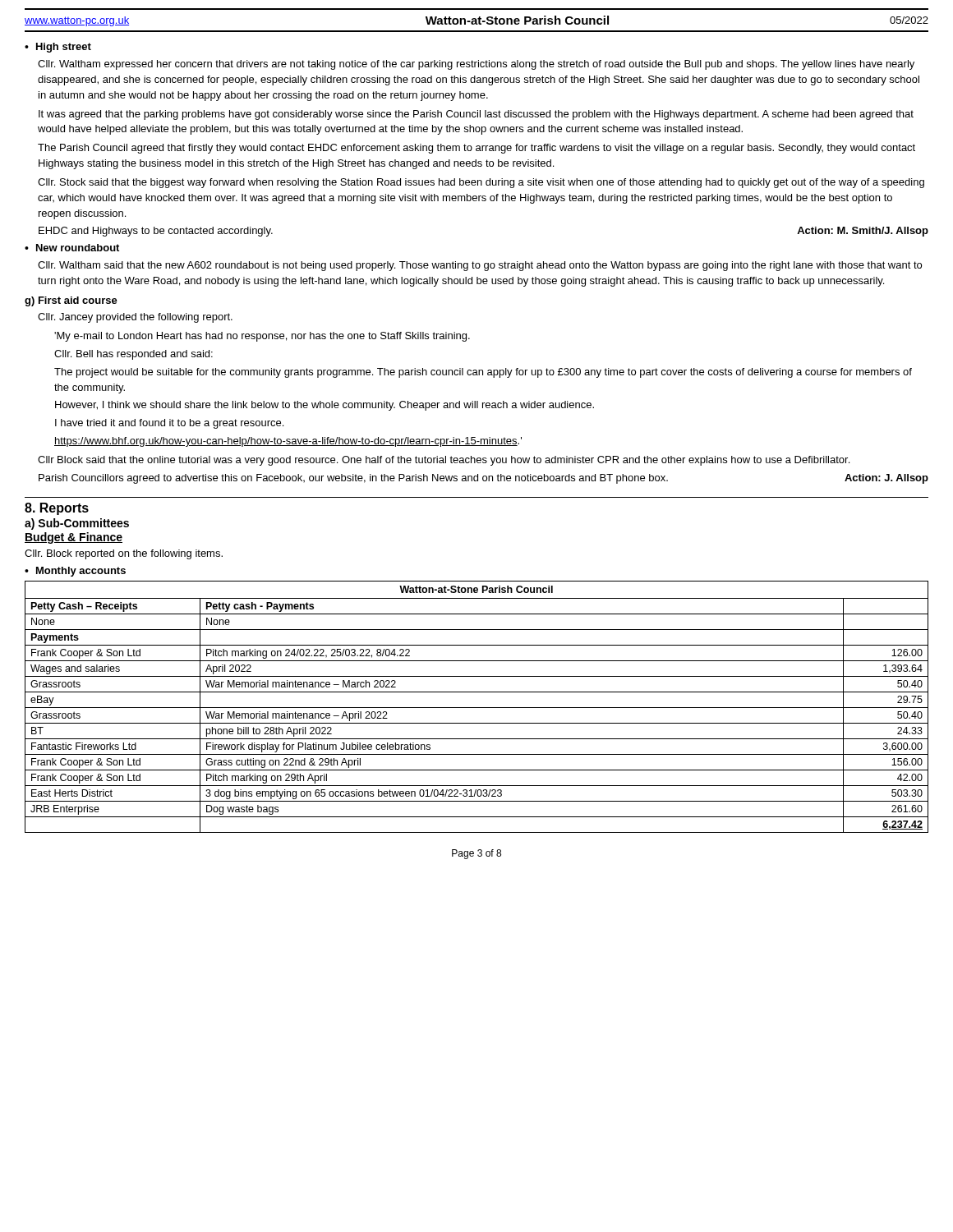This screenshot has height=1232, width=953.
Task: Where is the passage that starts "Cllr Block said"?
Action: (x=444, y=459)
